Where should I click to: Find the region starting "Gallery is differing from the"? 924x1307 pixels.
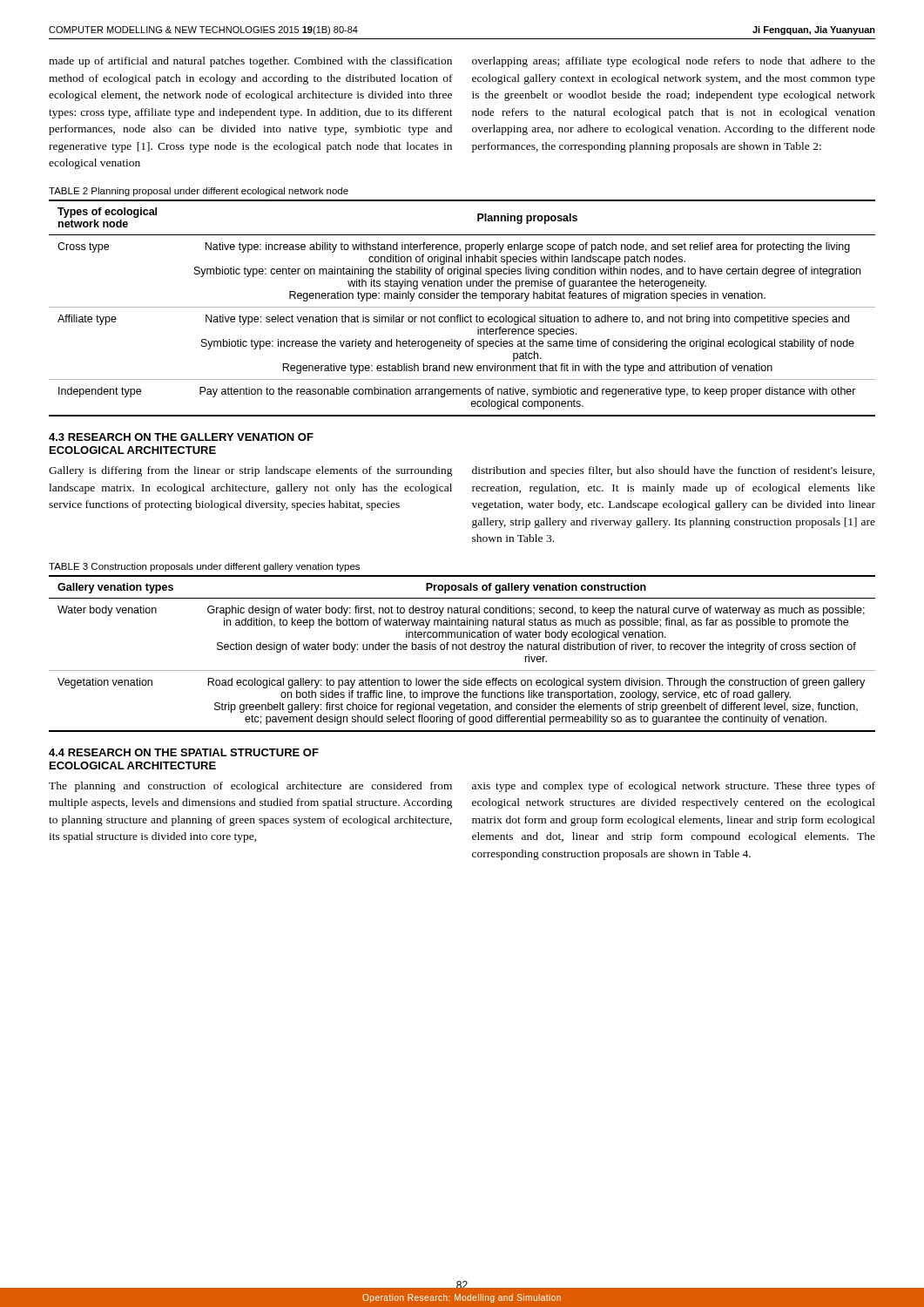click(x=251, y=487)
